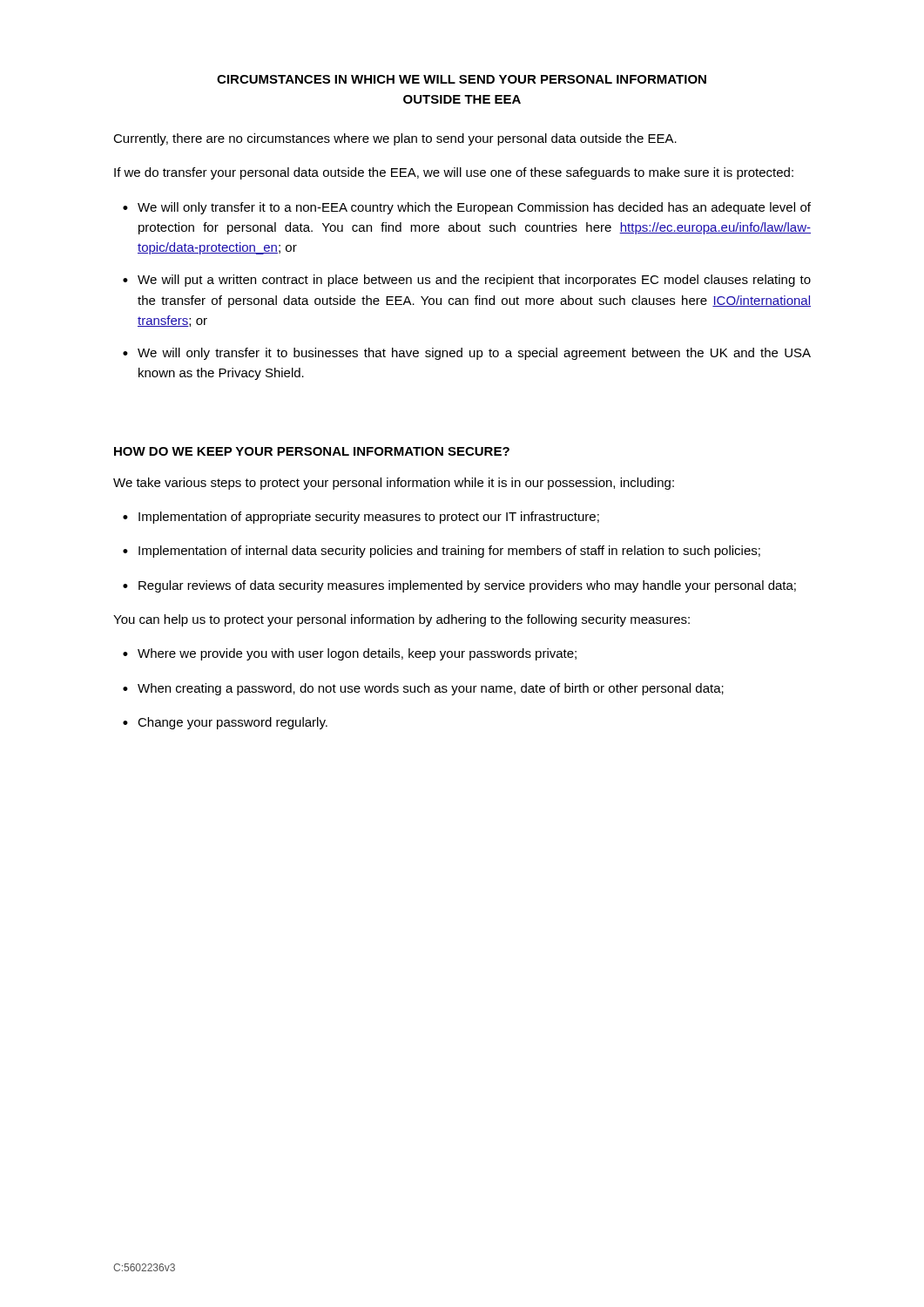Click on the section header that reads "HOW DO WE KEEP YOUR PERSONAL INFORMATION"
The width and height of the screenshot is (924, 1307).
pyautogui.click(x=312, y=450)
